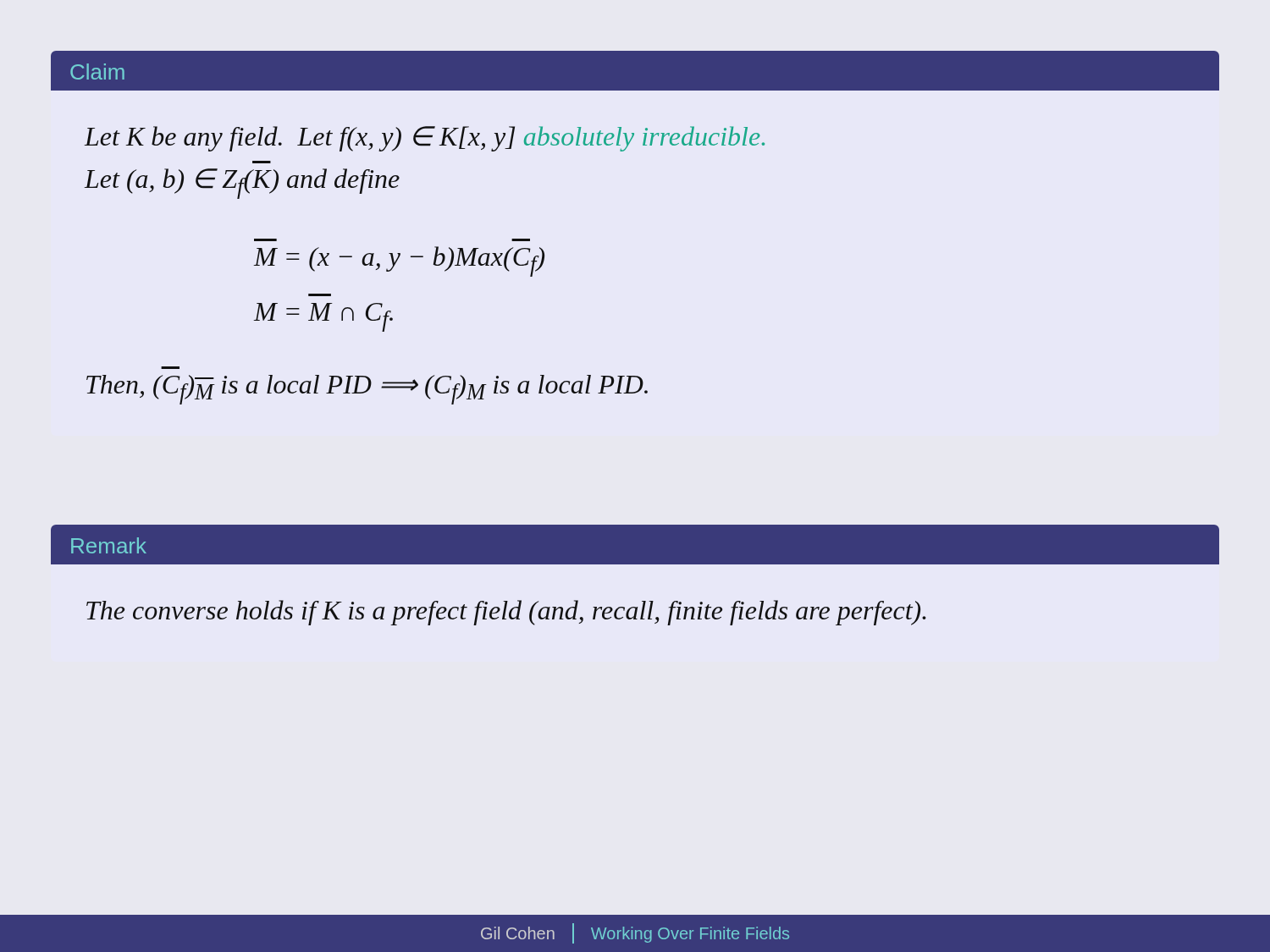Viewport: 1270px width, 952px height.
Task: Point to the element starting "The converse holds if K is a prefect"
Action: (x=635, y=611)
